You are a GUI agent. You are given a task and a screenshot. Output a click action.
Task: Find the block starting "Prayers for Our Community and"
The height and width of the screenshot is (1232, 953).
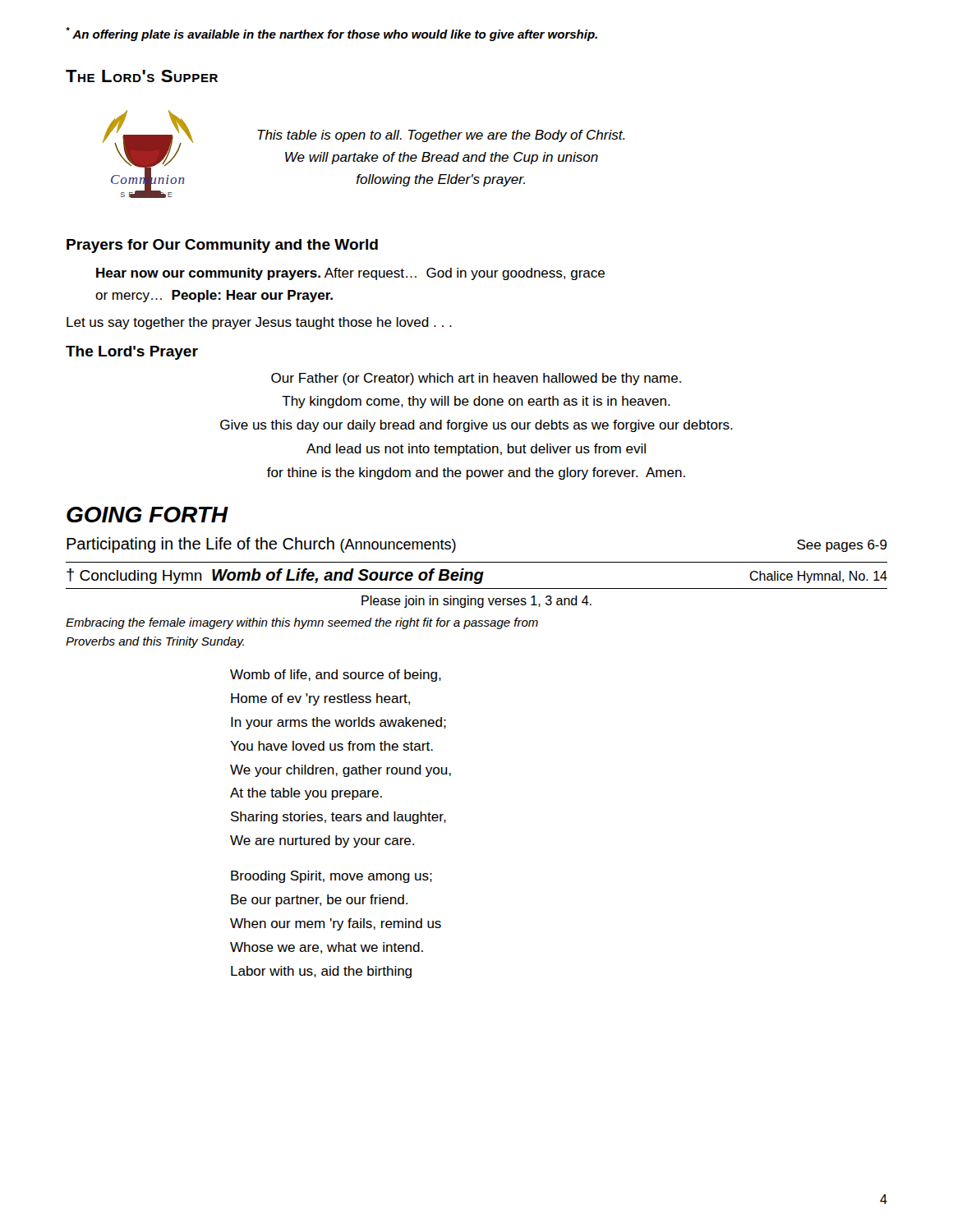point(222,244)
